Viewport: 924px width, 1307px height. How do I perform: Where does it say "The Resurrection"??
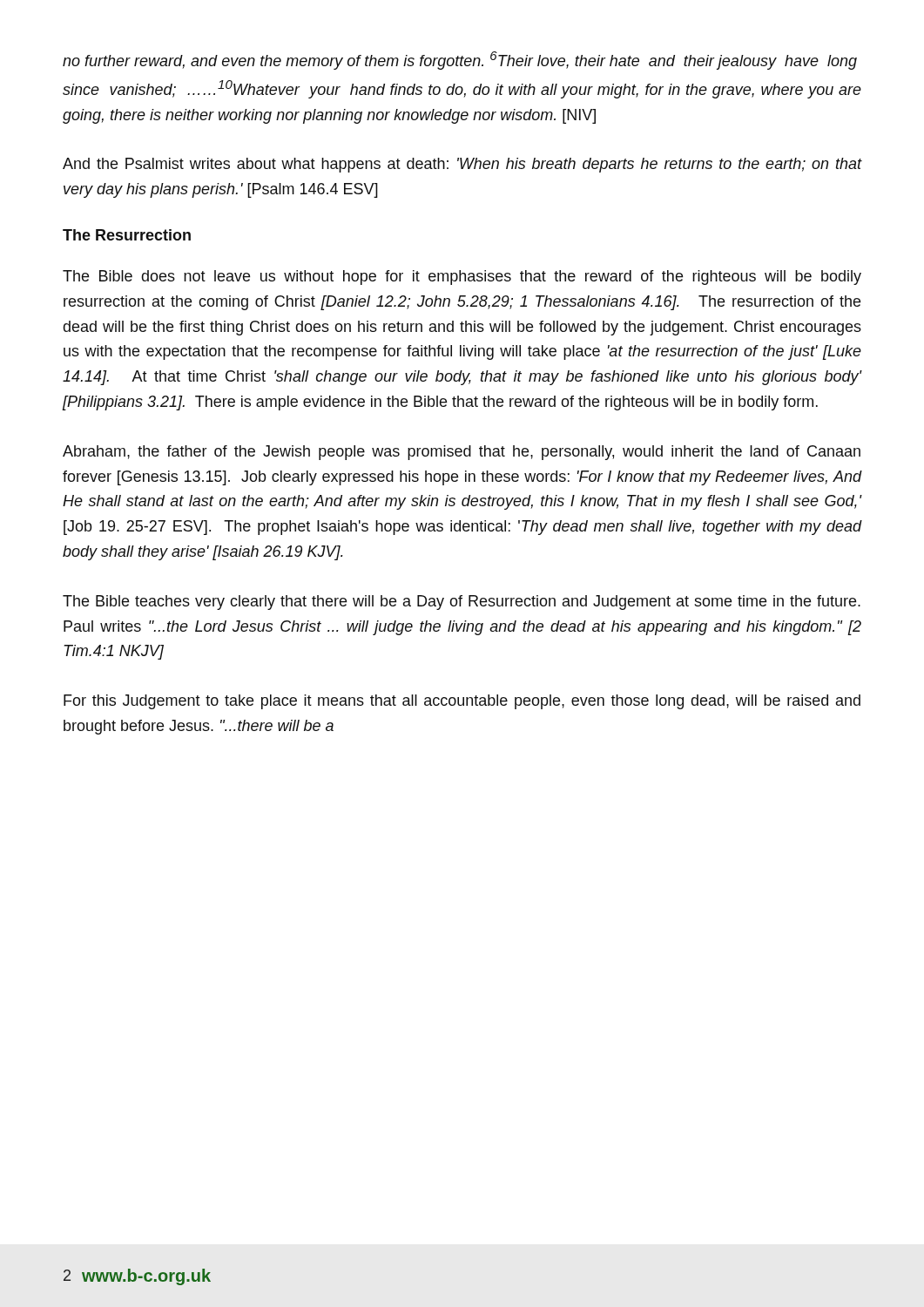pos(127,235)
